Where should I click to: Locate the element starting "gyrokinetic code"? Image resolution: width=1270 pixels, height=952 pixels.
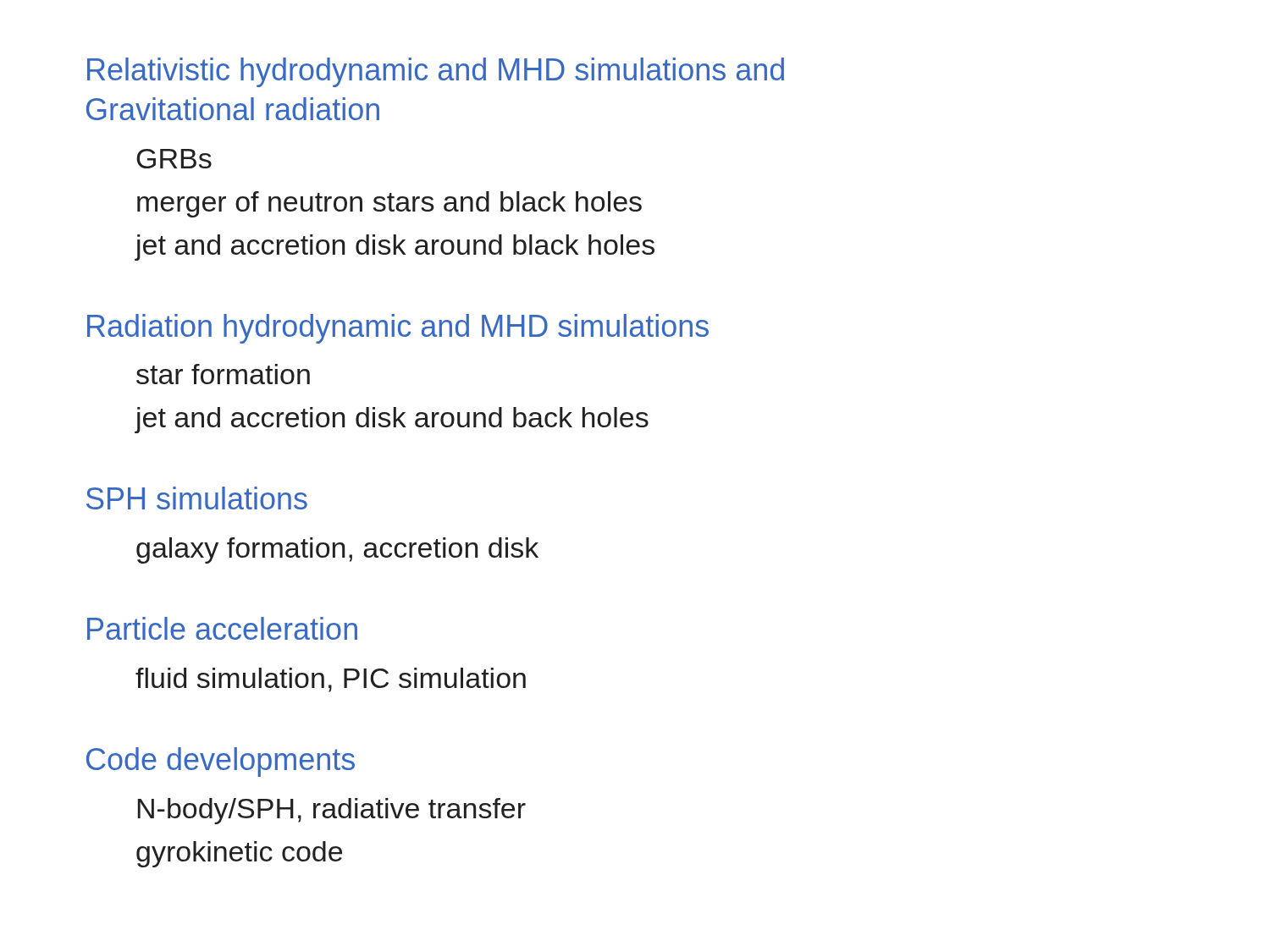coord(240,851)
